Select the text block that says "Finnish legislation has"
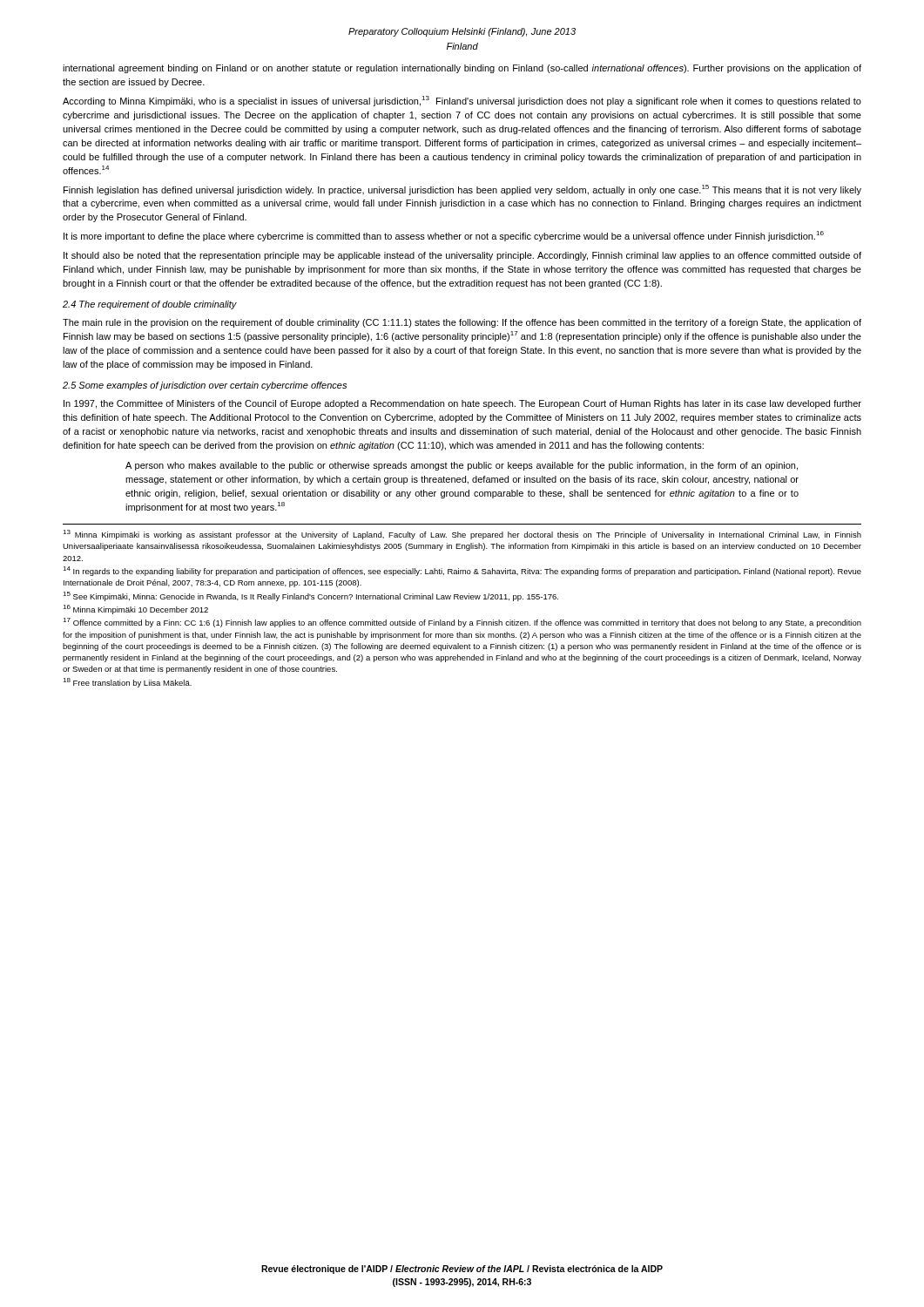 coord(462,204)
